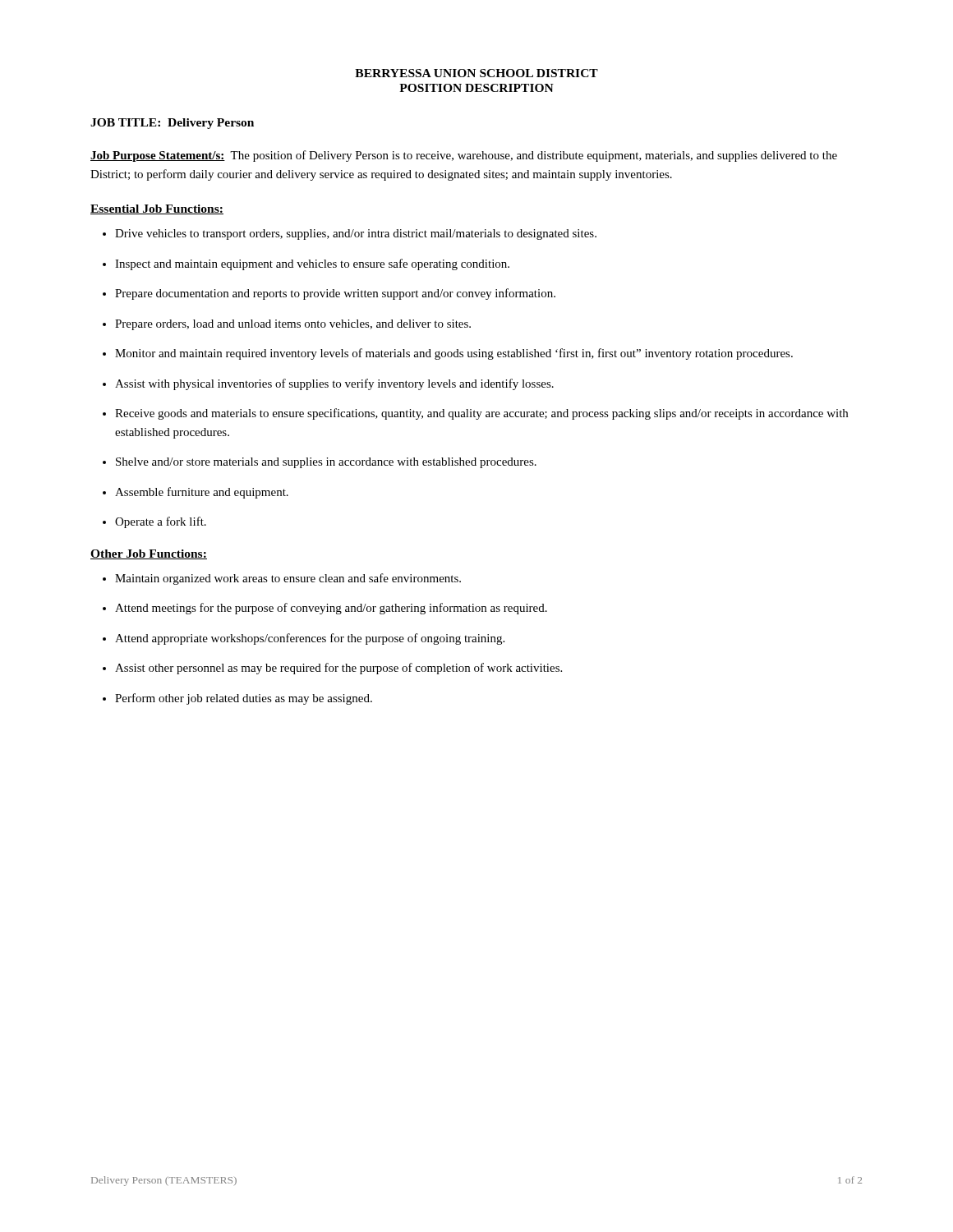Point to the text starting "Attend meetings for the purpose of conveying"
The width and height of the screenshot is (953, 1232).
(476, 608)
